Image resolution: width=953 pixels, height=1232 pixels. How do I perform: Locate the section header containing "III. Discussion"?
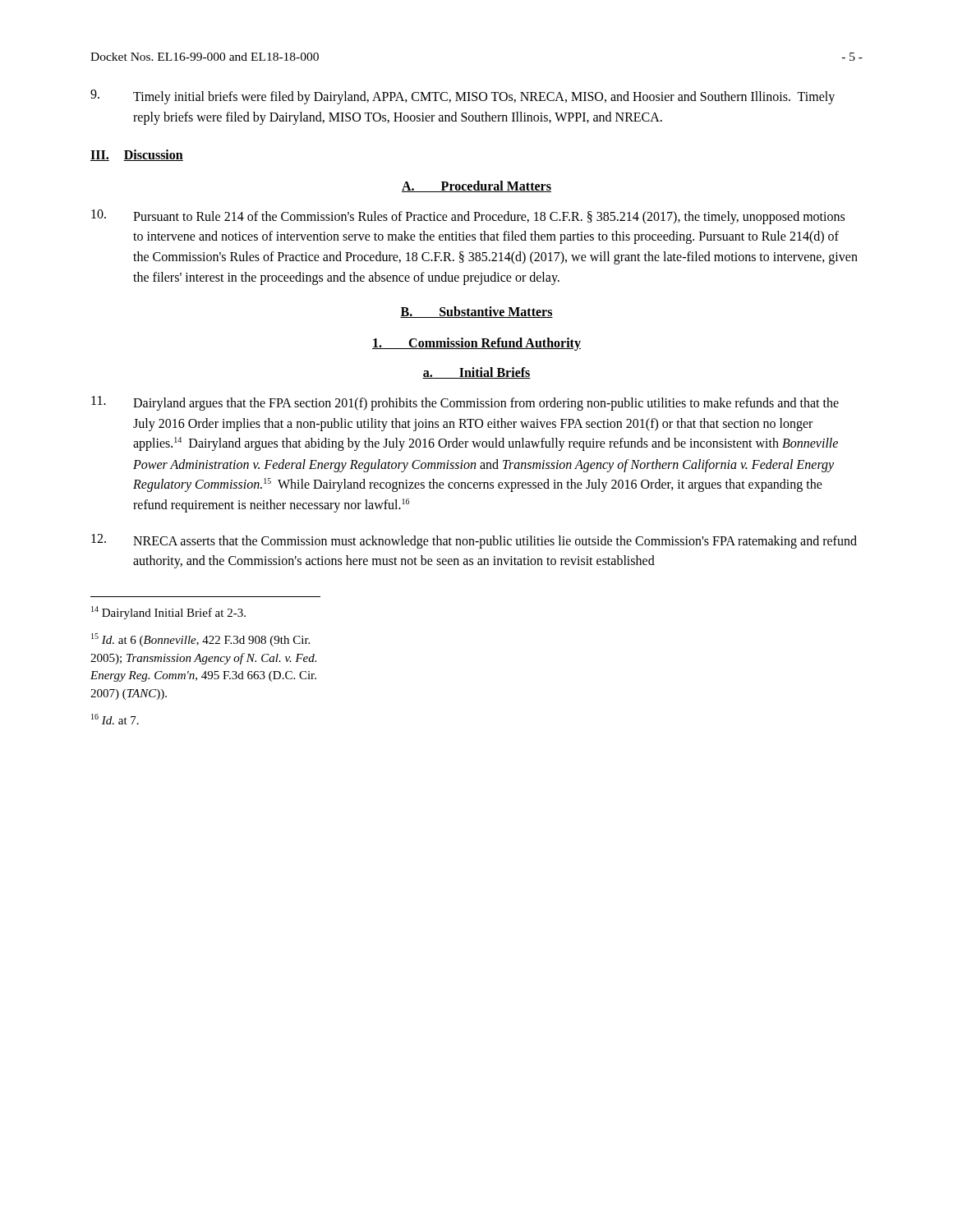coord(137,155)
